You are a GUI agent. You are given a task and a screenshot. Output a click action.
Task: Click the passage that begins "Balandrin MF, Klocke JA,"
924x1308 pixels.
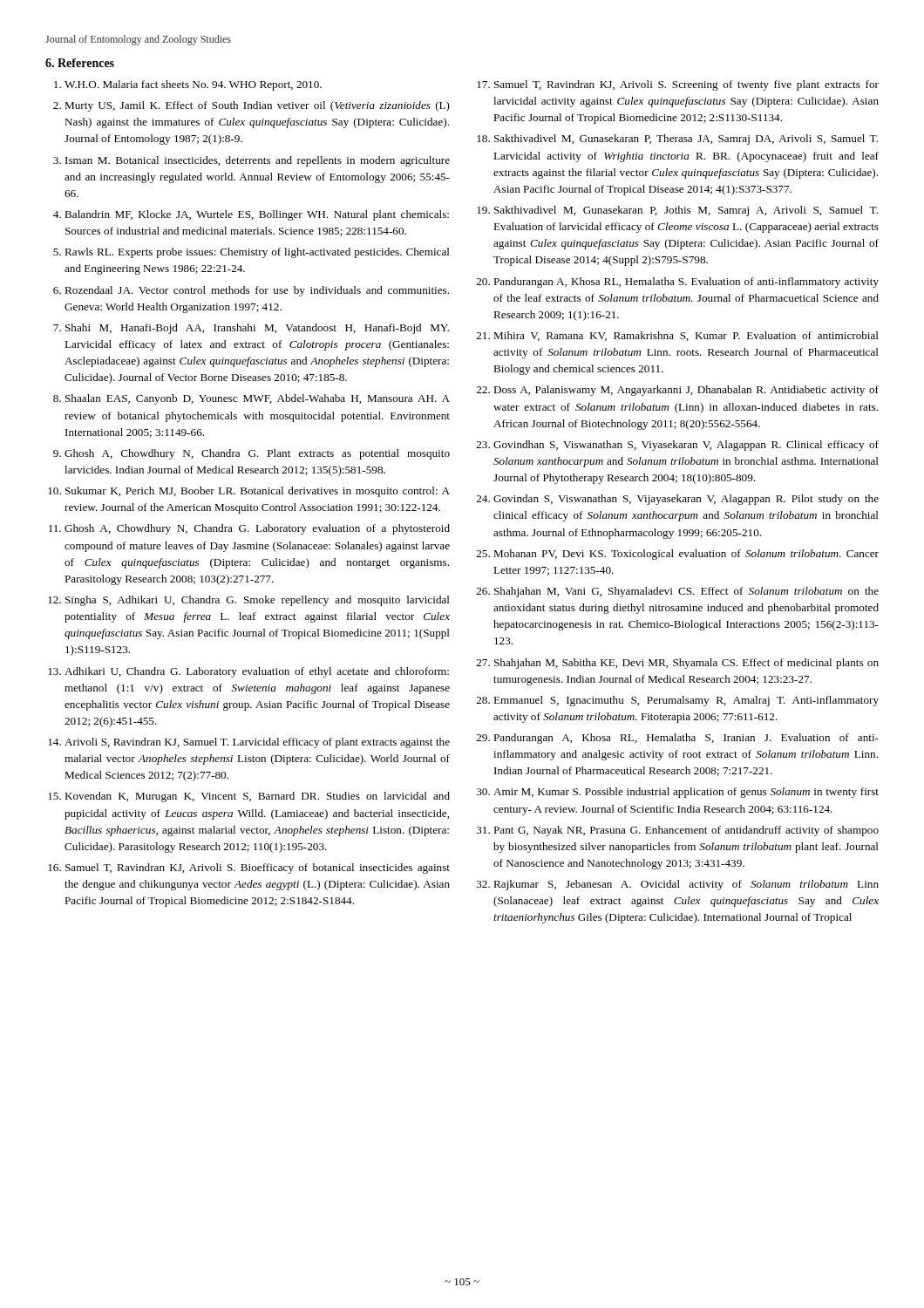(257, 222)
